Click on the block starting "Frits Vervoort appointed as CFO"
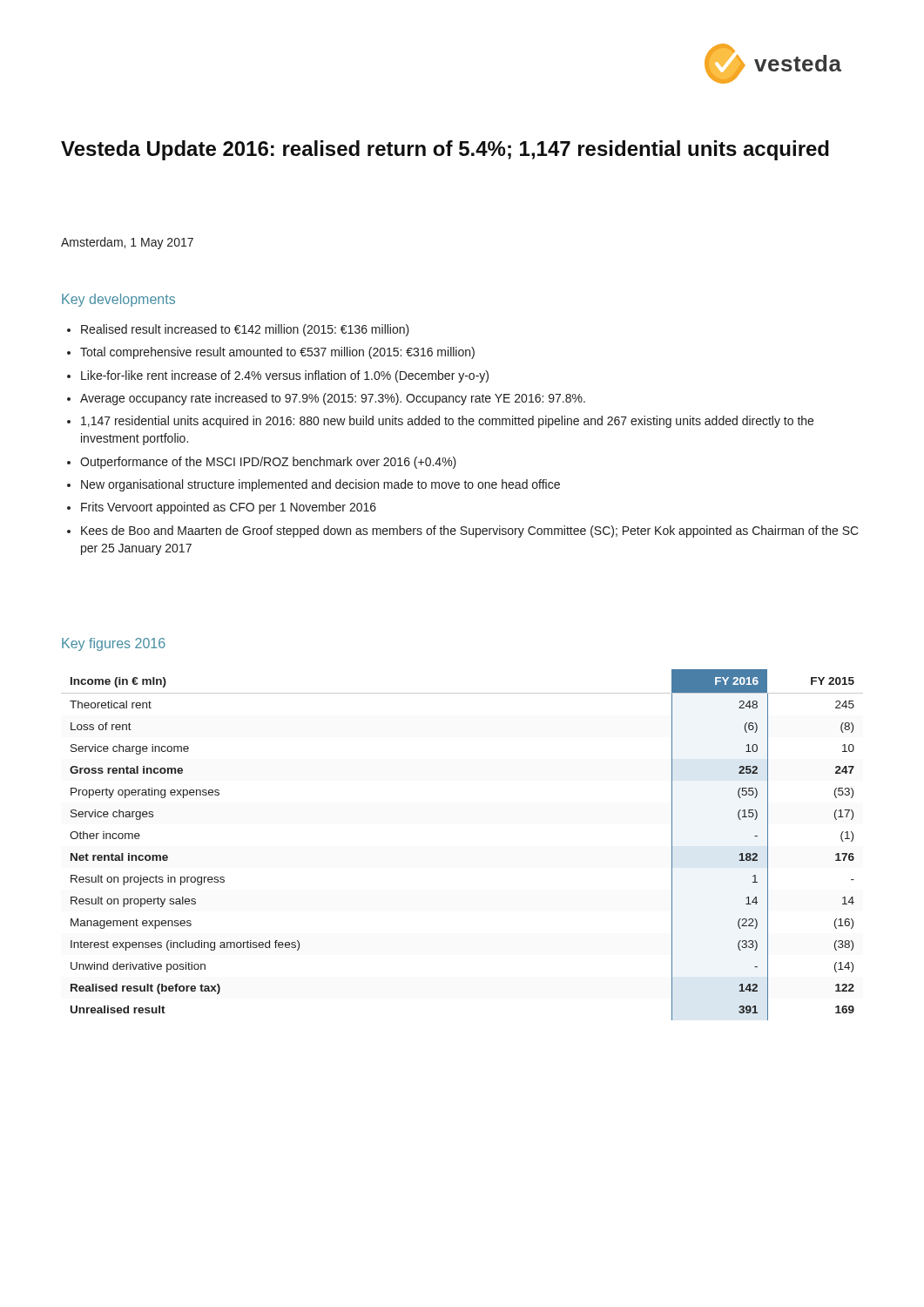 (x=228, y=507)
